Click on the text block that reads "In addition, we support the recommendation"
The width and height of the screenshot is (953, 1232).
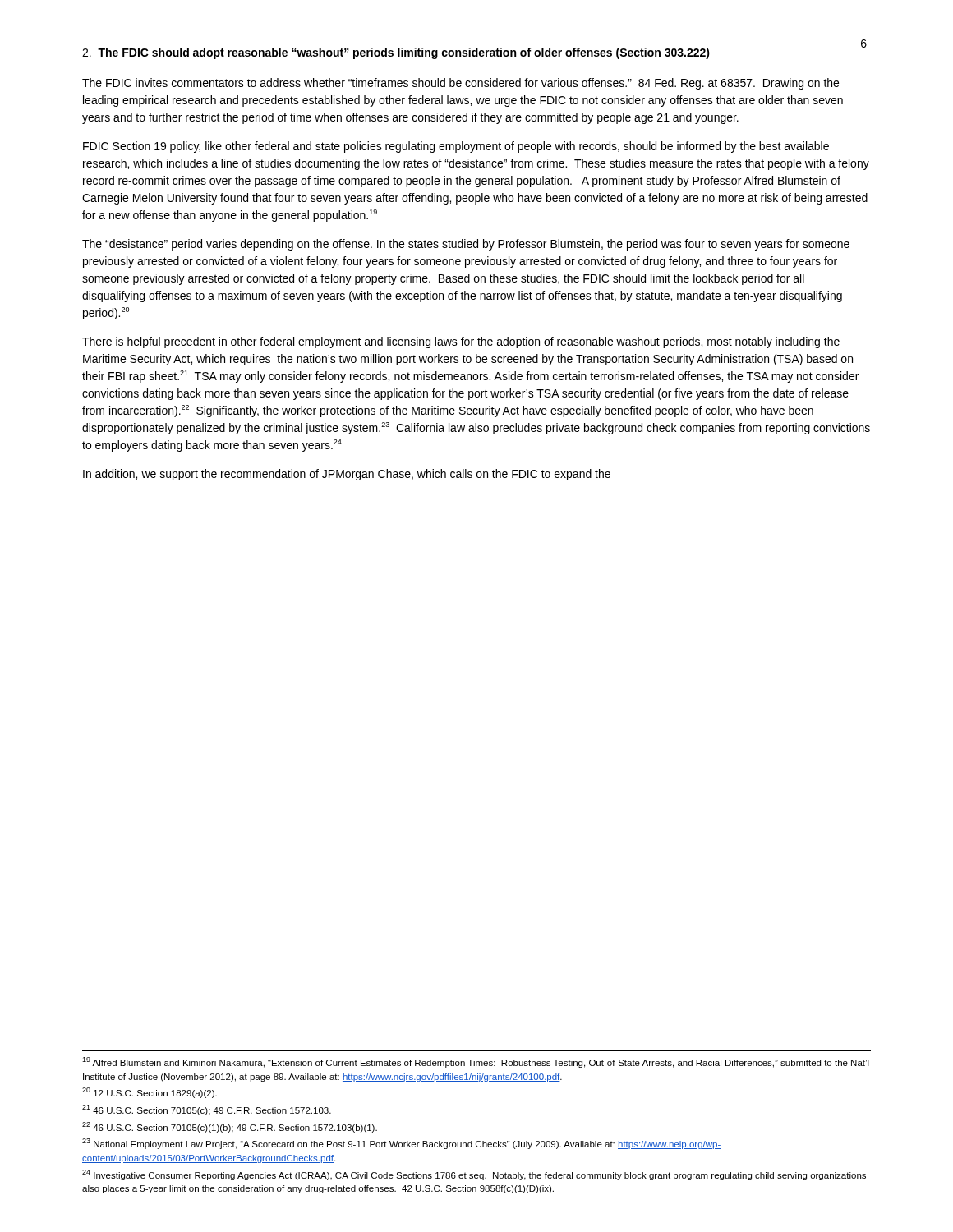coord(347,474)
